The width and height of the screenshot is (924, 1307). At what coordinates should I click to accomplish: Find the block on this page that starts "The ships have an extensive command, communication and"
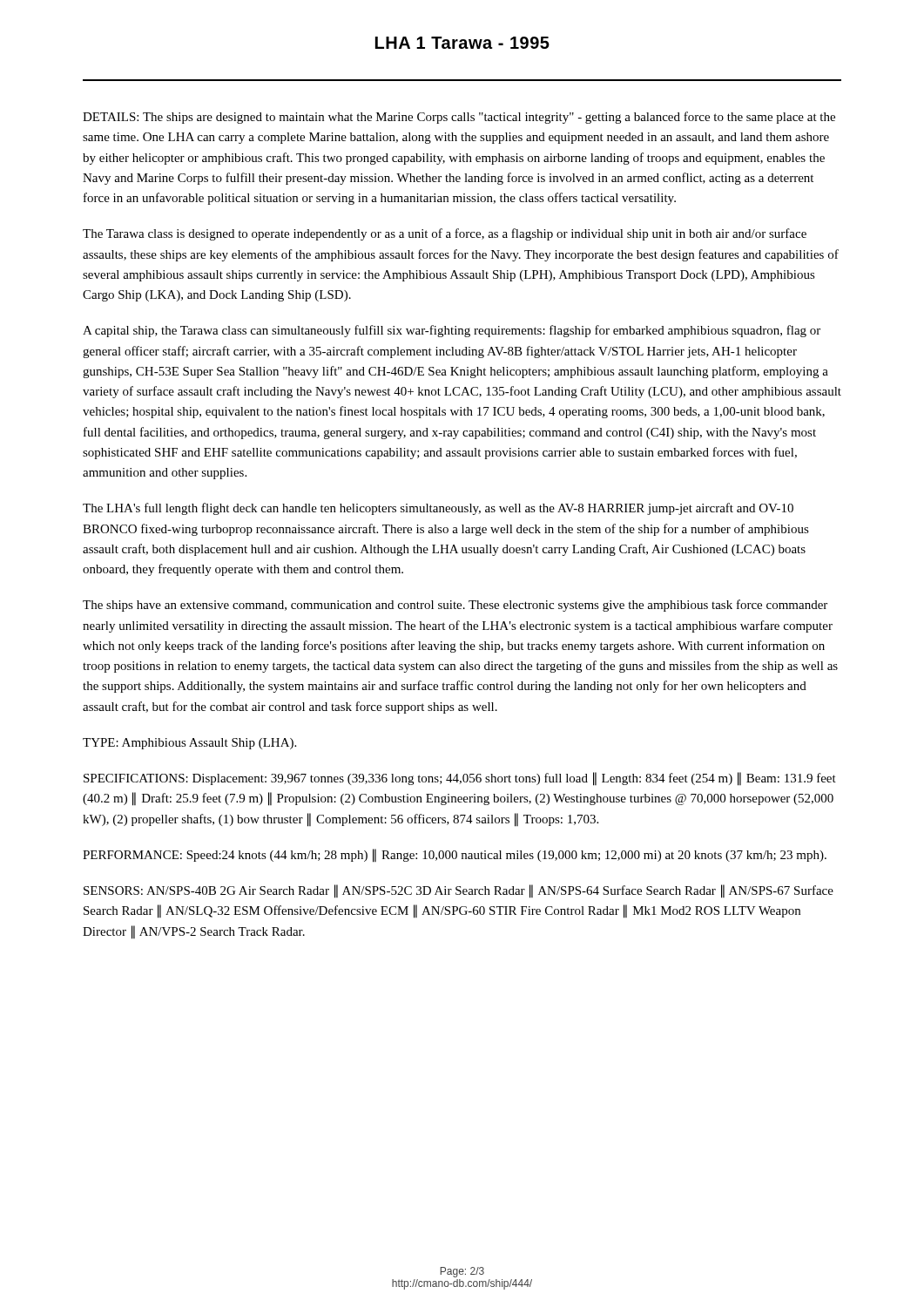460,656
